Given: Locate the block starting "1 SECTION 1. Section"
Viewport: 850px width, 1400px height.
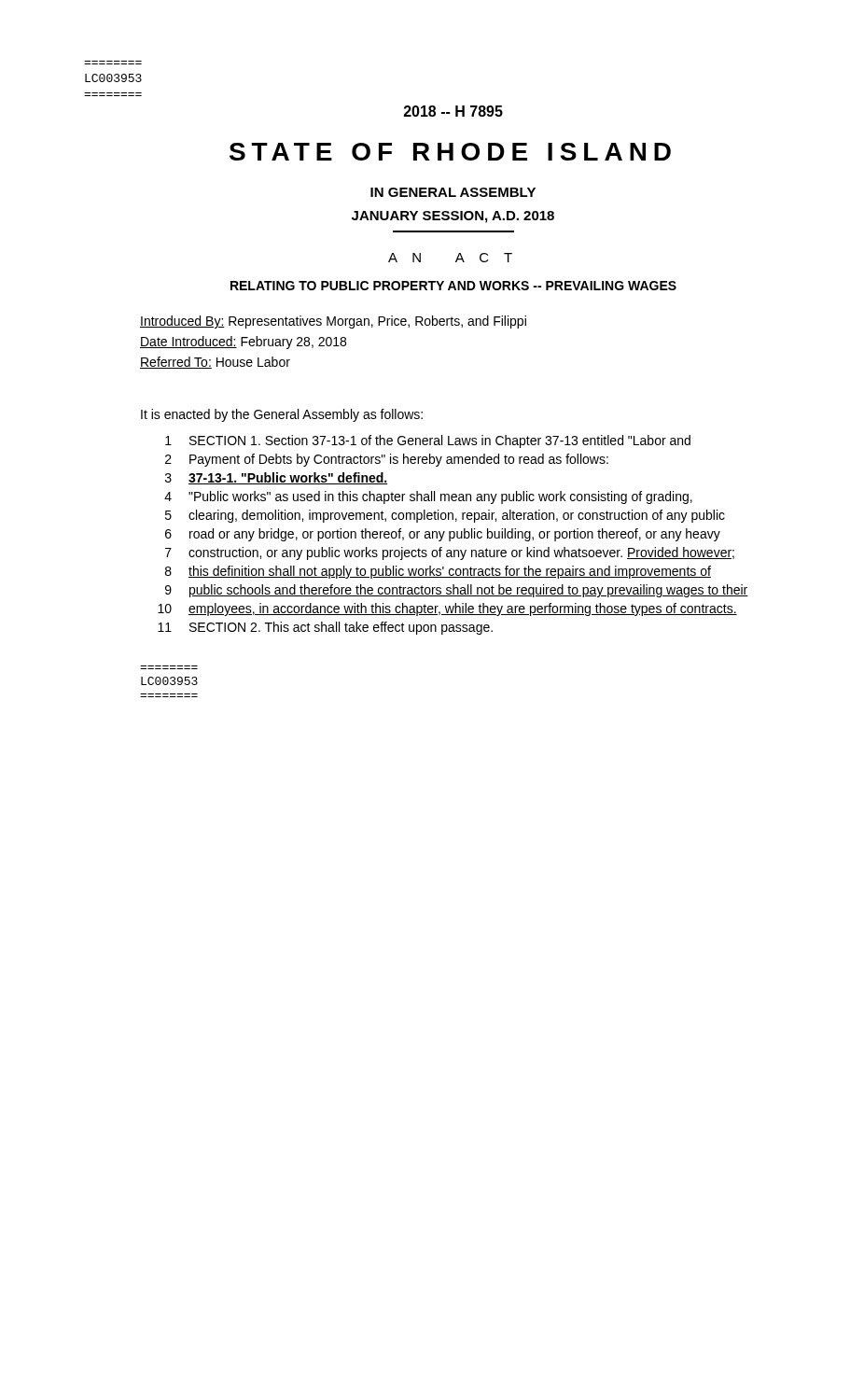Looking at the screenshot, I should tap(453, 441).
